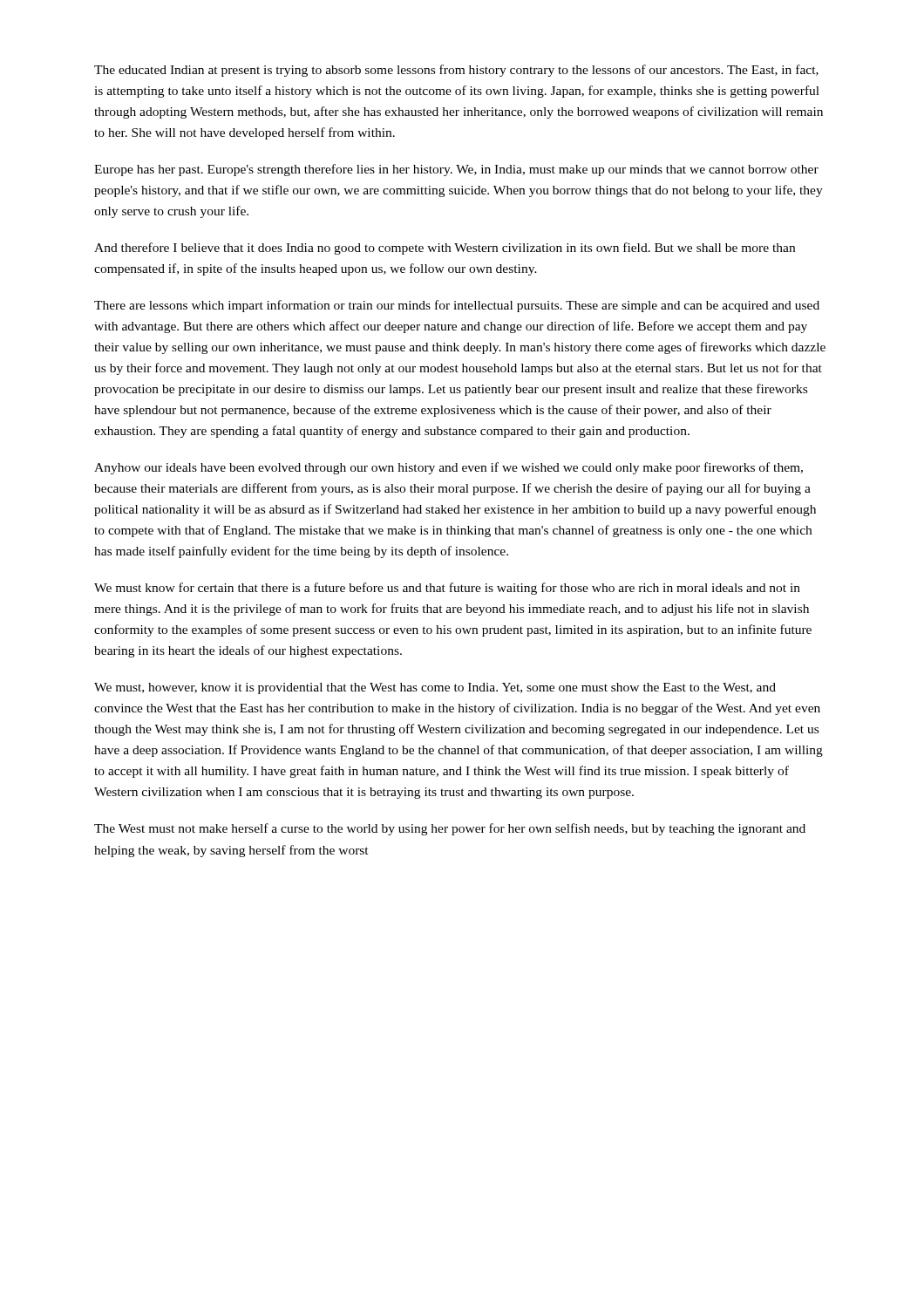
Task: Locate the block of text that opens with "Anyhow our ideals"
Action: (455, 509)
